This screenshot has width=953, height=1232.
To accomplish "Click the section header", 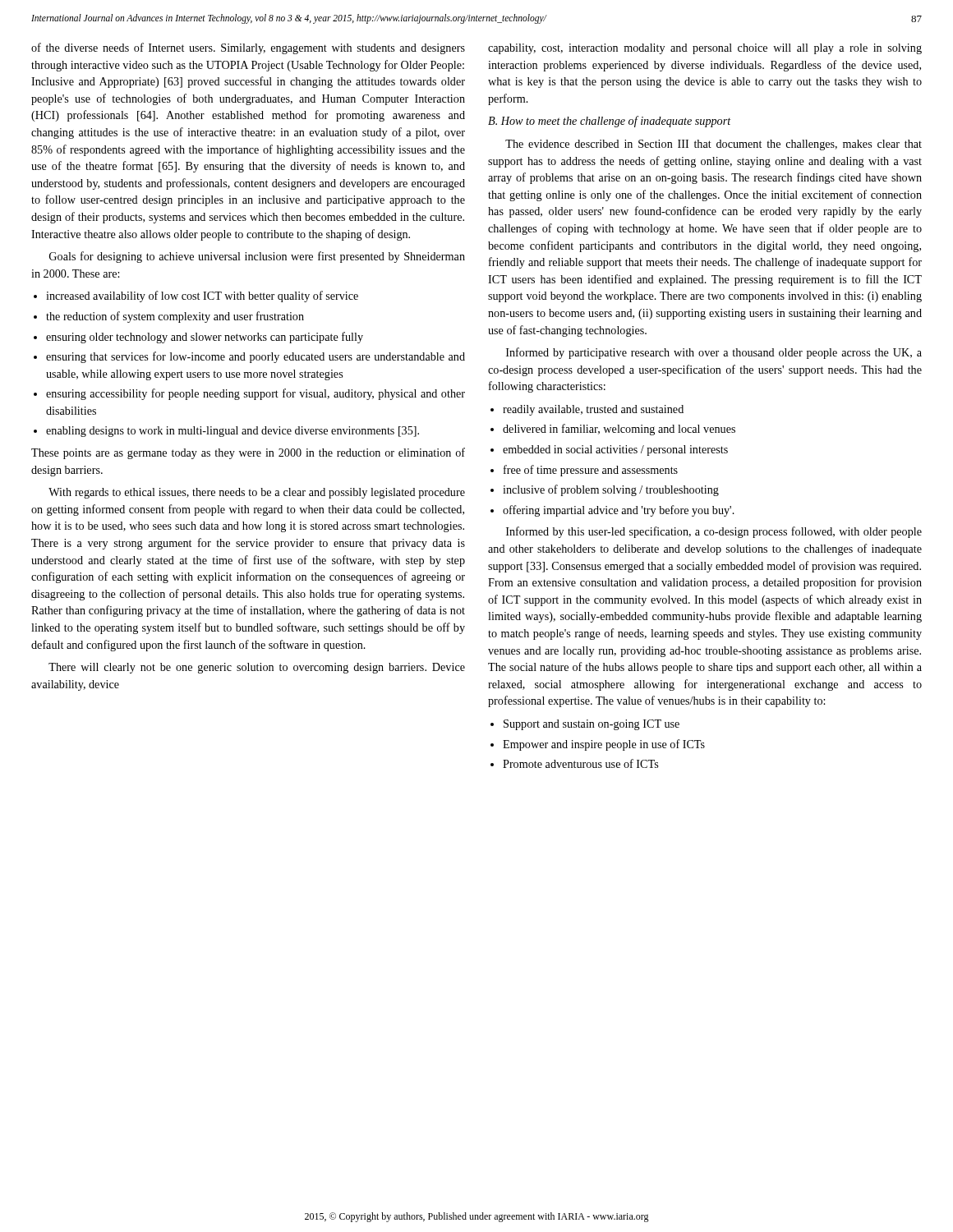I will 705,121.
